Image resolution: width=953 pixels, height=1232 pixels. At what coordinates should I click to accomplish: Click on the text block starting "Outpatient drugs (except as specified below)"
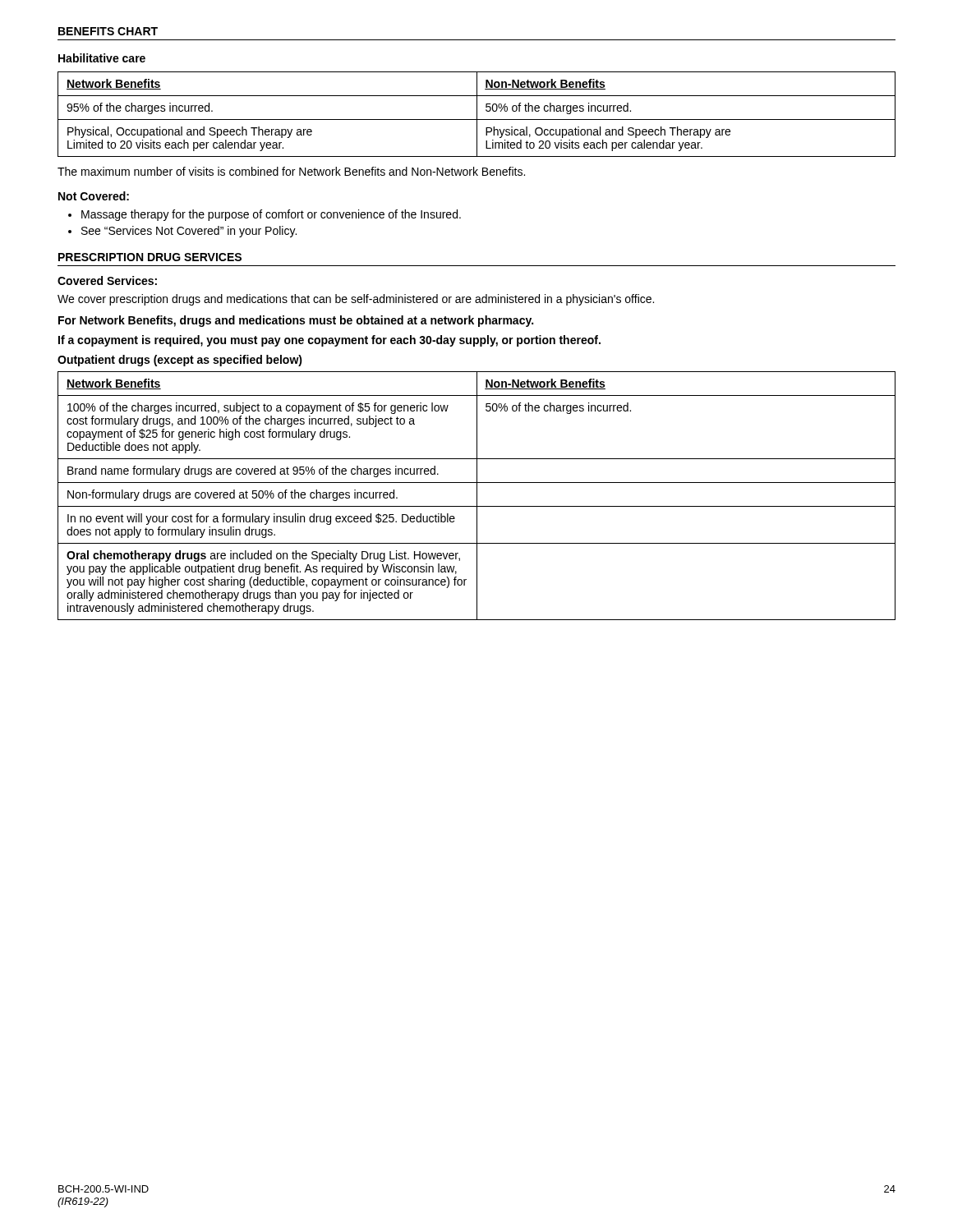pyautogui.click(x=180, y=360)
